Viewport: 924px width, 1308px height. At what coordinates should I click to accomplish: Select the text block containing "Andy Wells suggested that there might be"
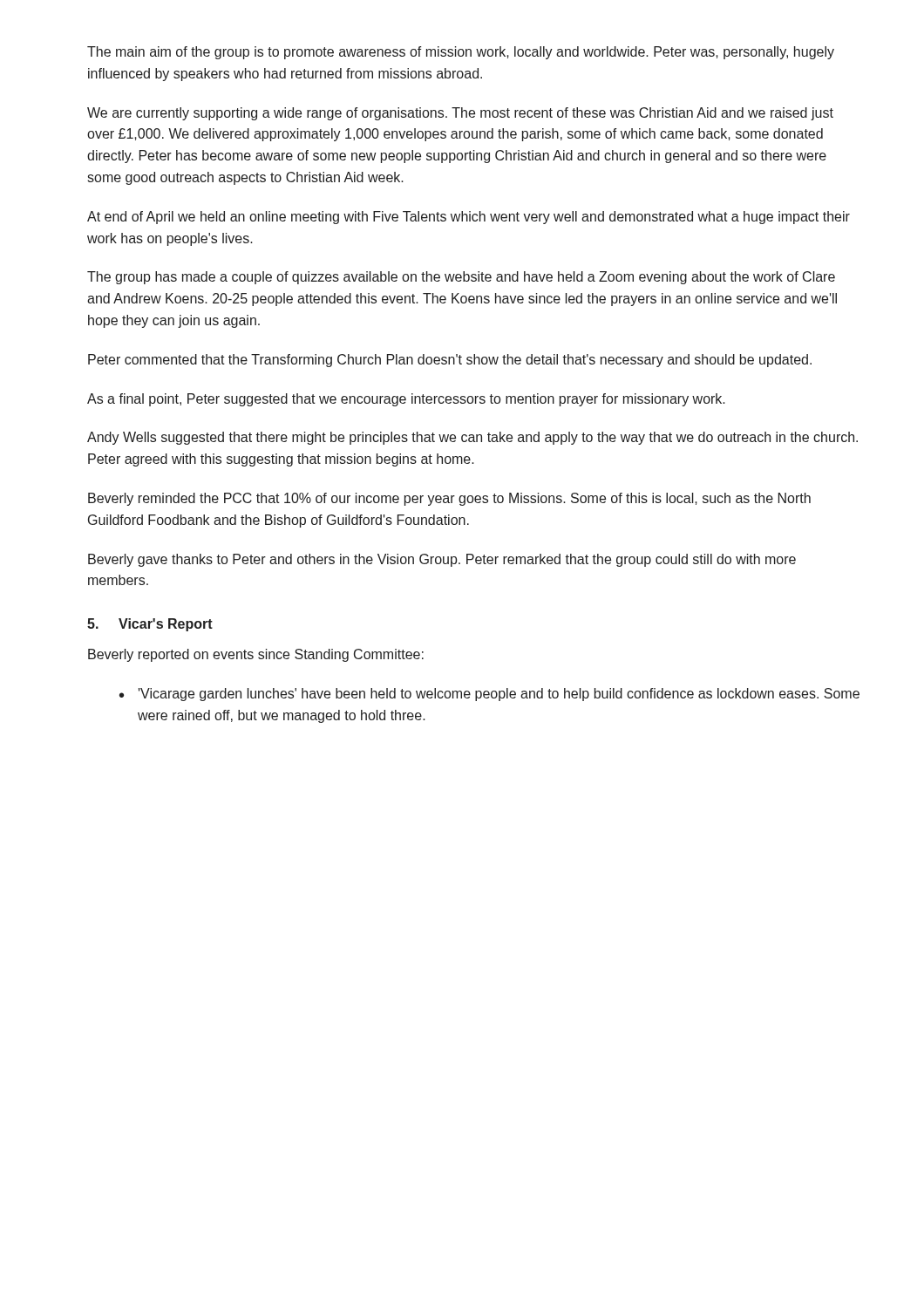(x=473, y=448)
